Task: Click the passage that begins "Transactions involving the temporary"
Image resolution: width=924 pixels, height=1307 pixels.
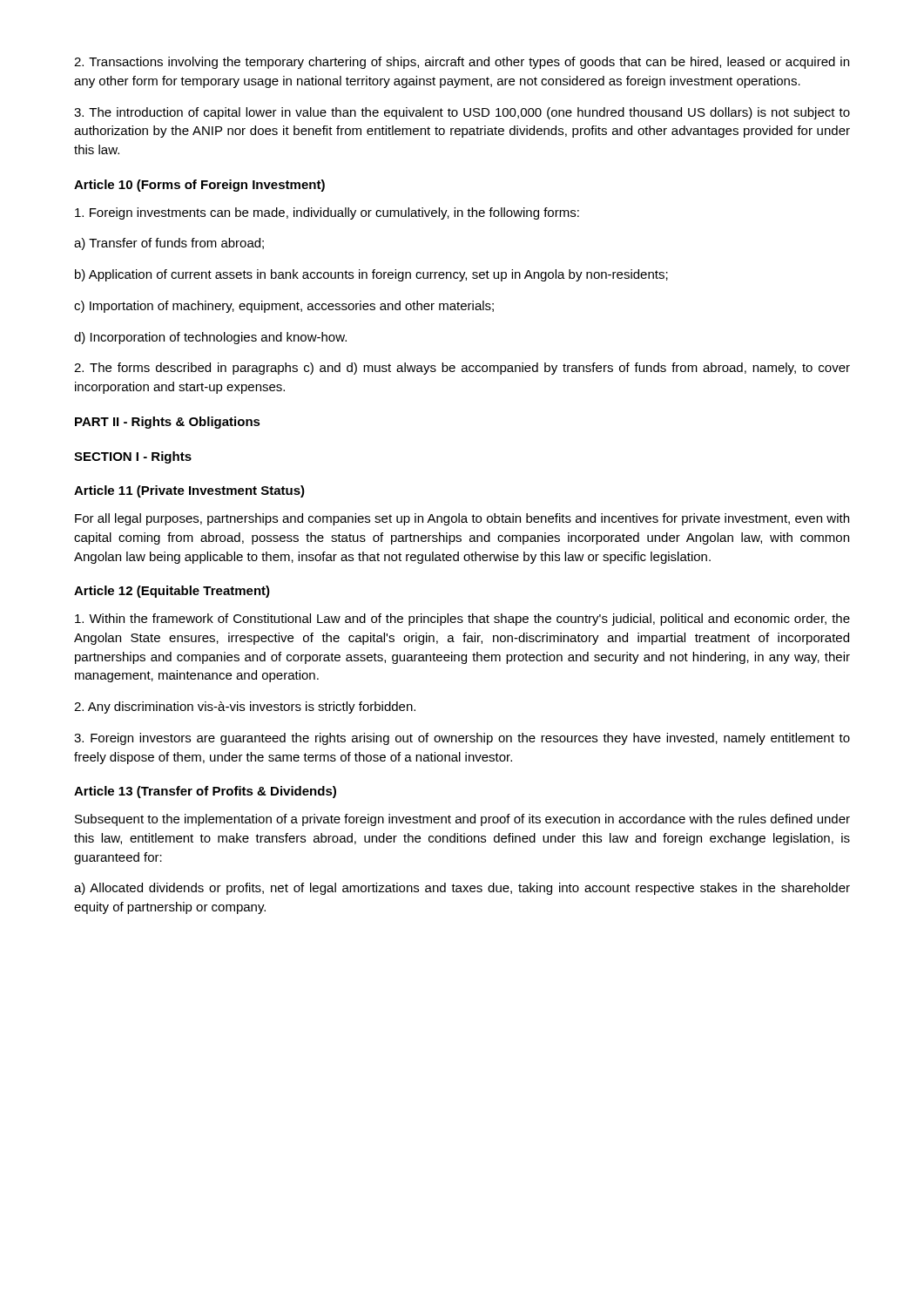Action: click(x=462, y=71)
